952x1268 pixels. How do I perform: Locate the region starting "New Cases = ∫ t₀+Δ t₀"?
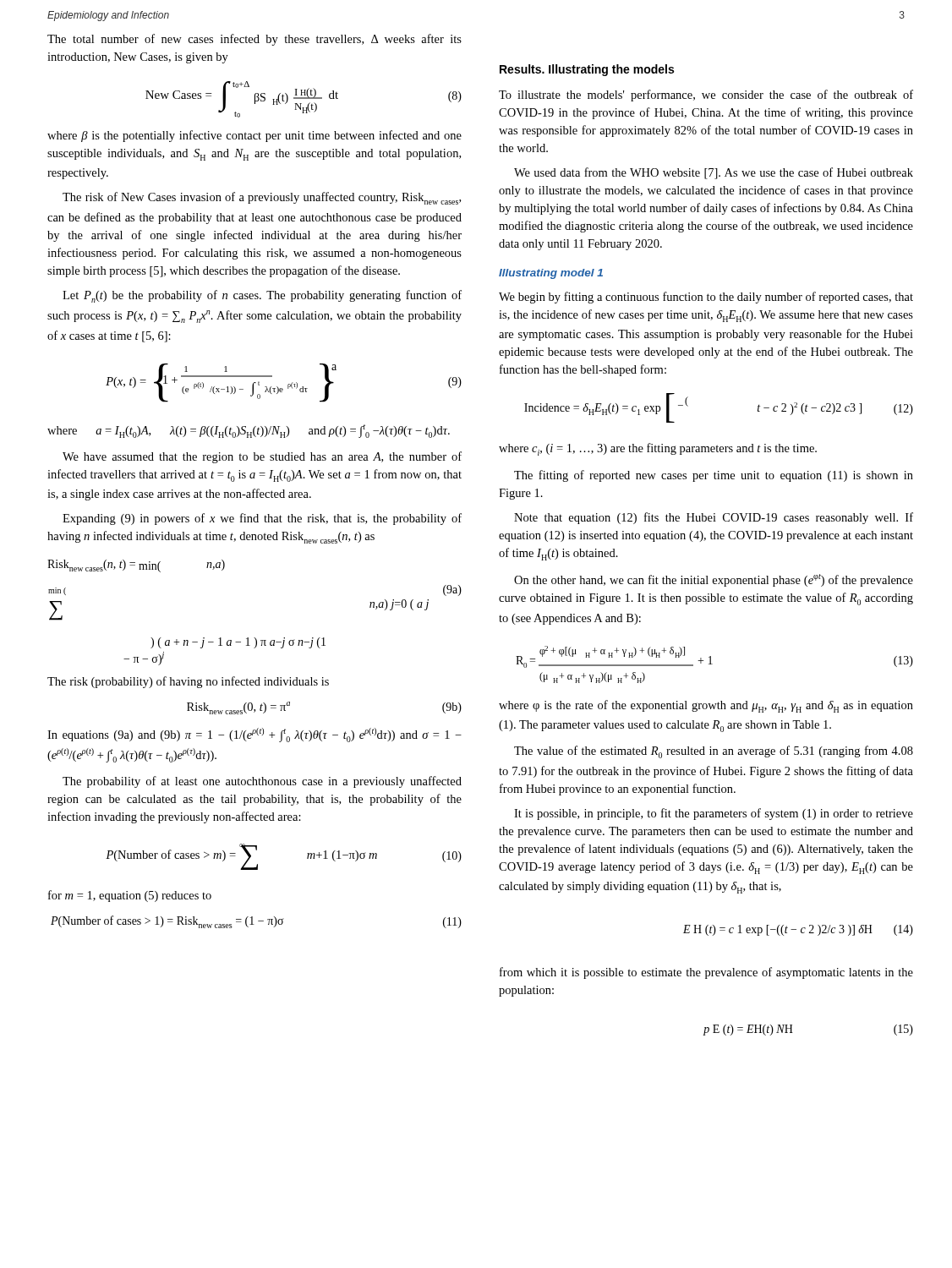(254, 96)
